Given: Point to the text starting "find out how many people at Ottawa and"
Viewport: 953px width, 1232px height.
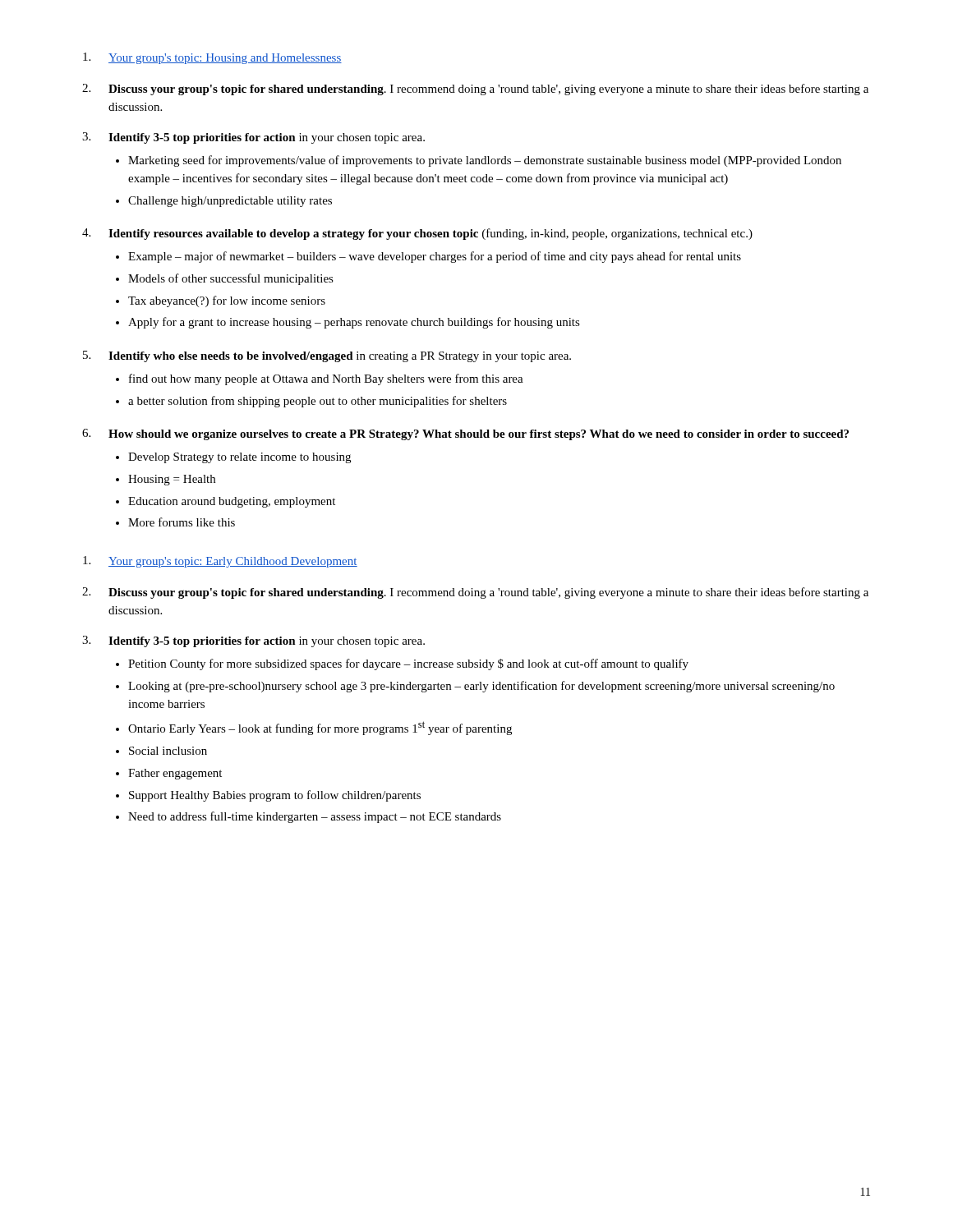Looking at the screenshot, I should click(x=326, y=378).
